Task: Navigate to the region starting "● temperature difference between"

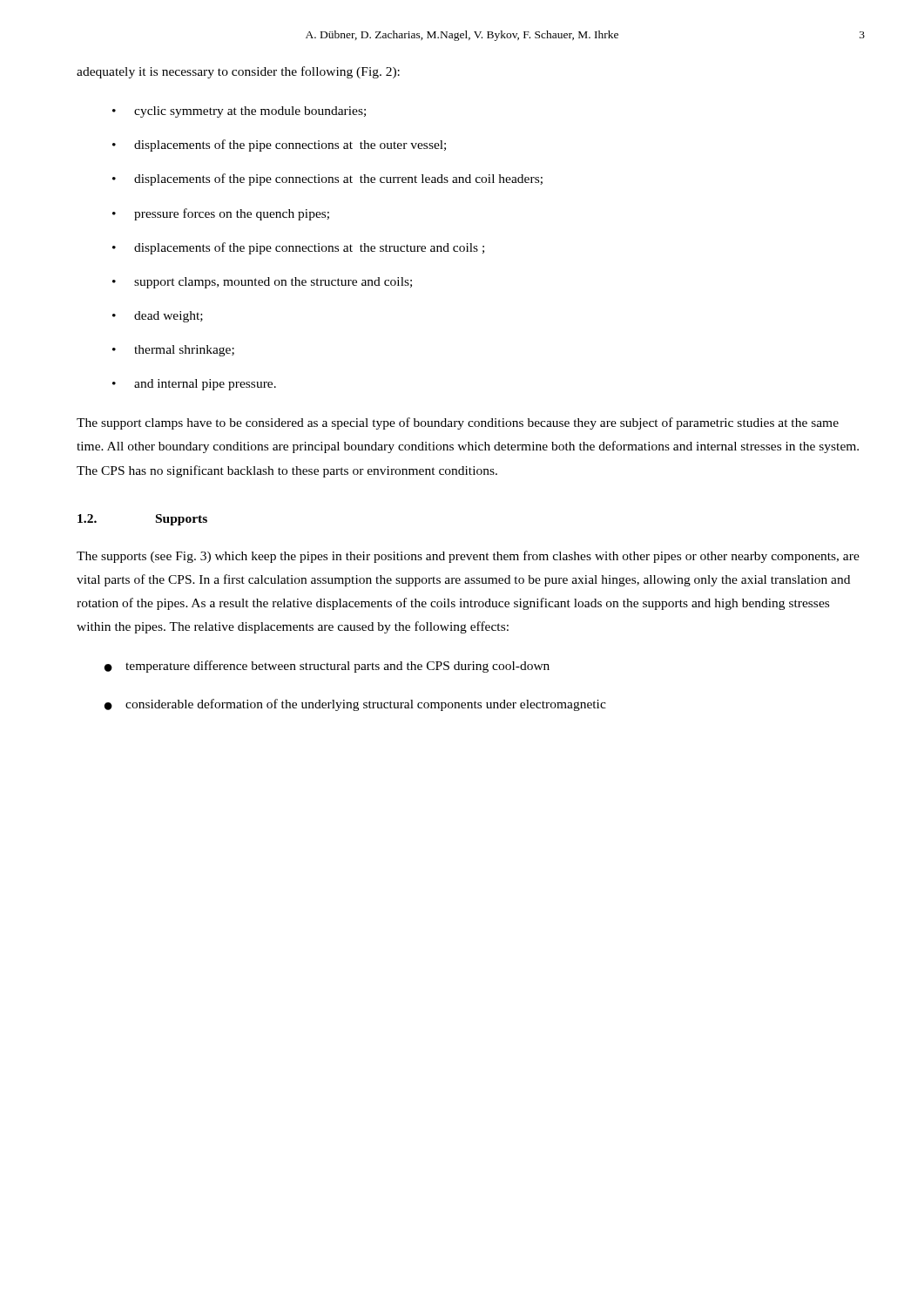Action: (x=326, y=667)
